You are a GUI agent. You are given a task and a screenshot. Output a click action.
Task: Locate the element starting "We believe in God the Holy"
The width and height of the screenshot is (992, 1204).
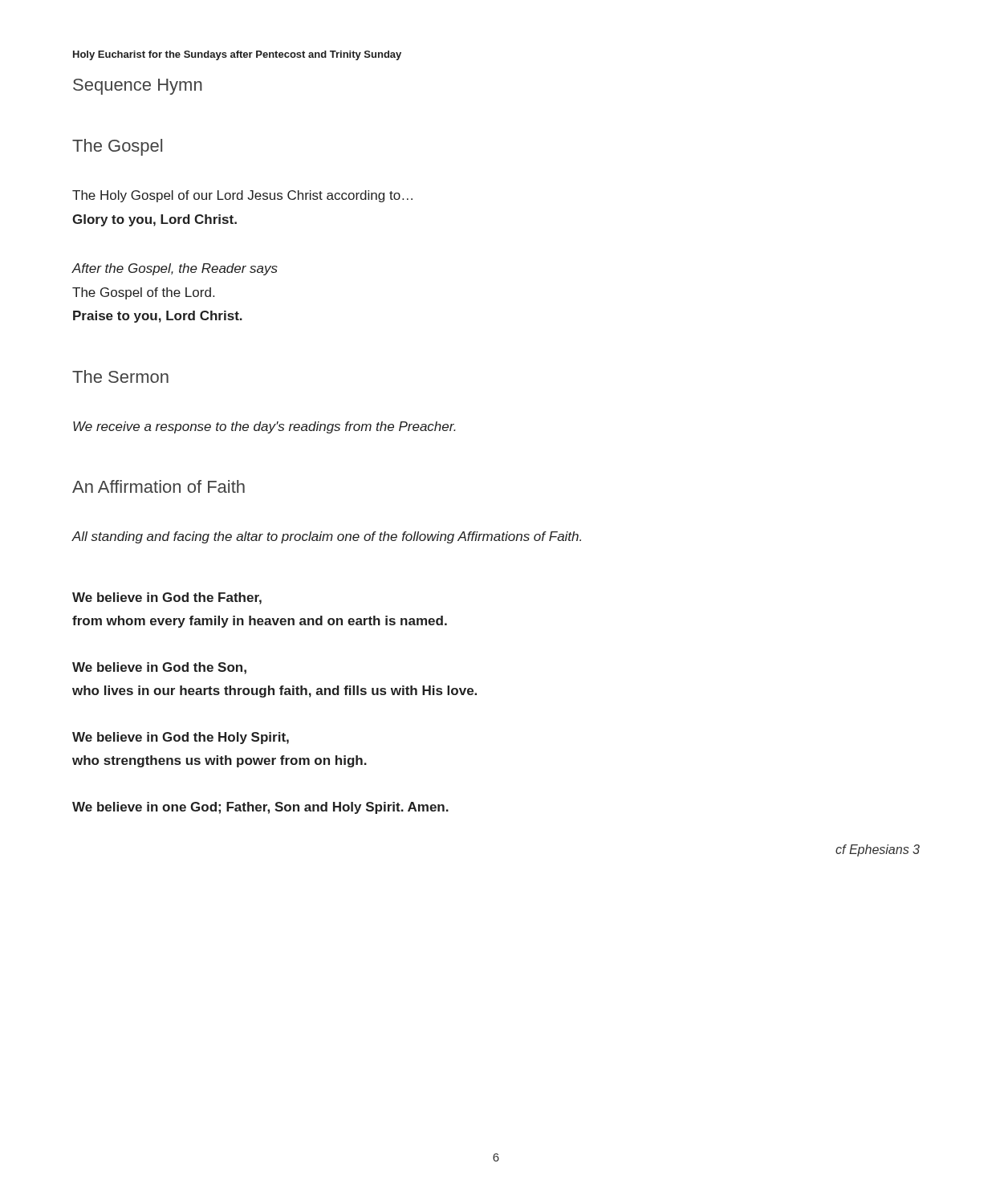pyautogui.click(x=181, y=738)
